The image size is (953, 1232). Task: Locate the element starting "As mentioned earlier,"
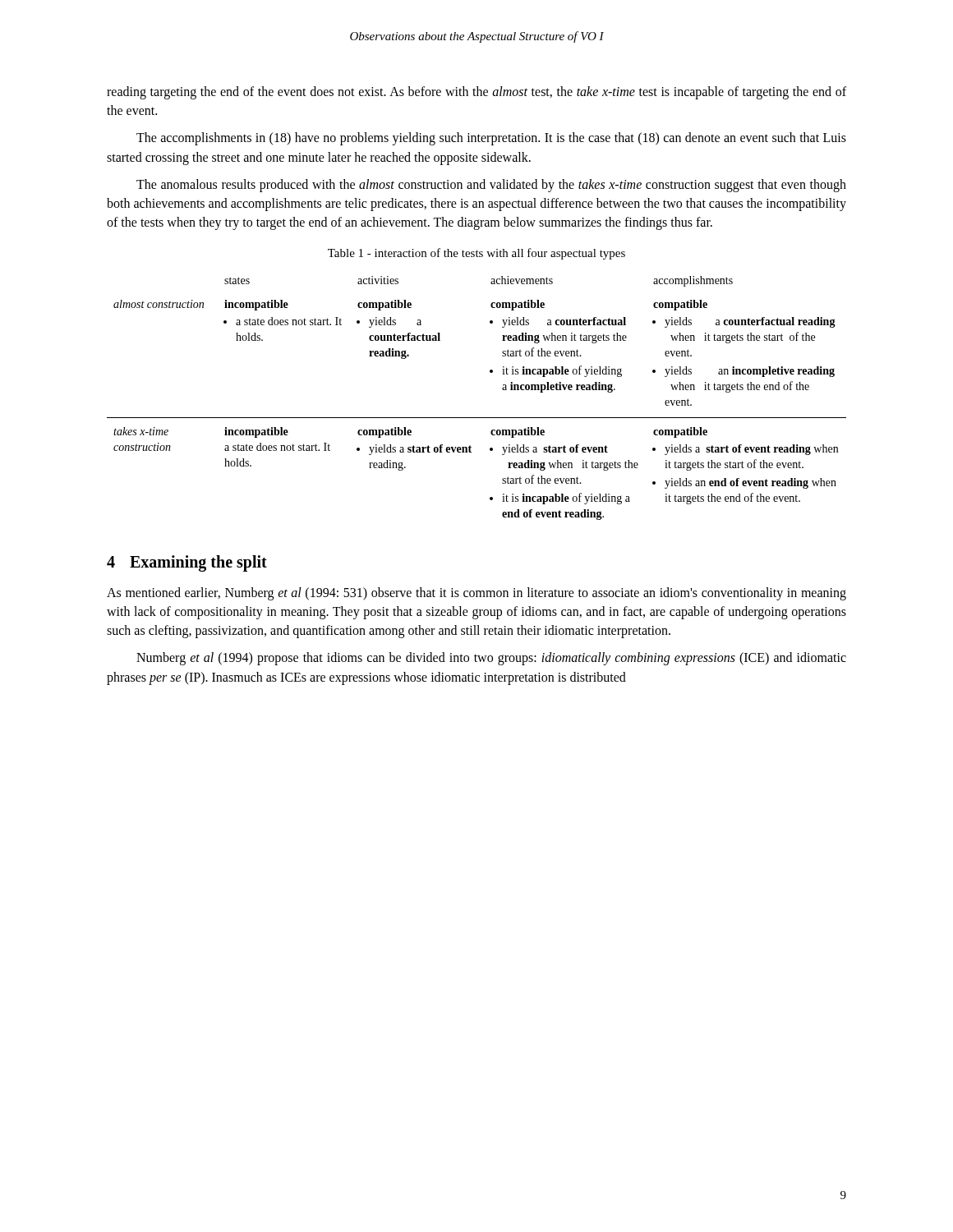[476, 635]
